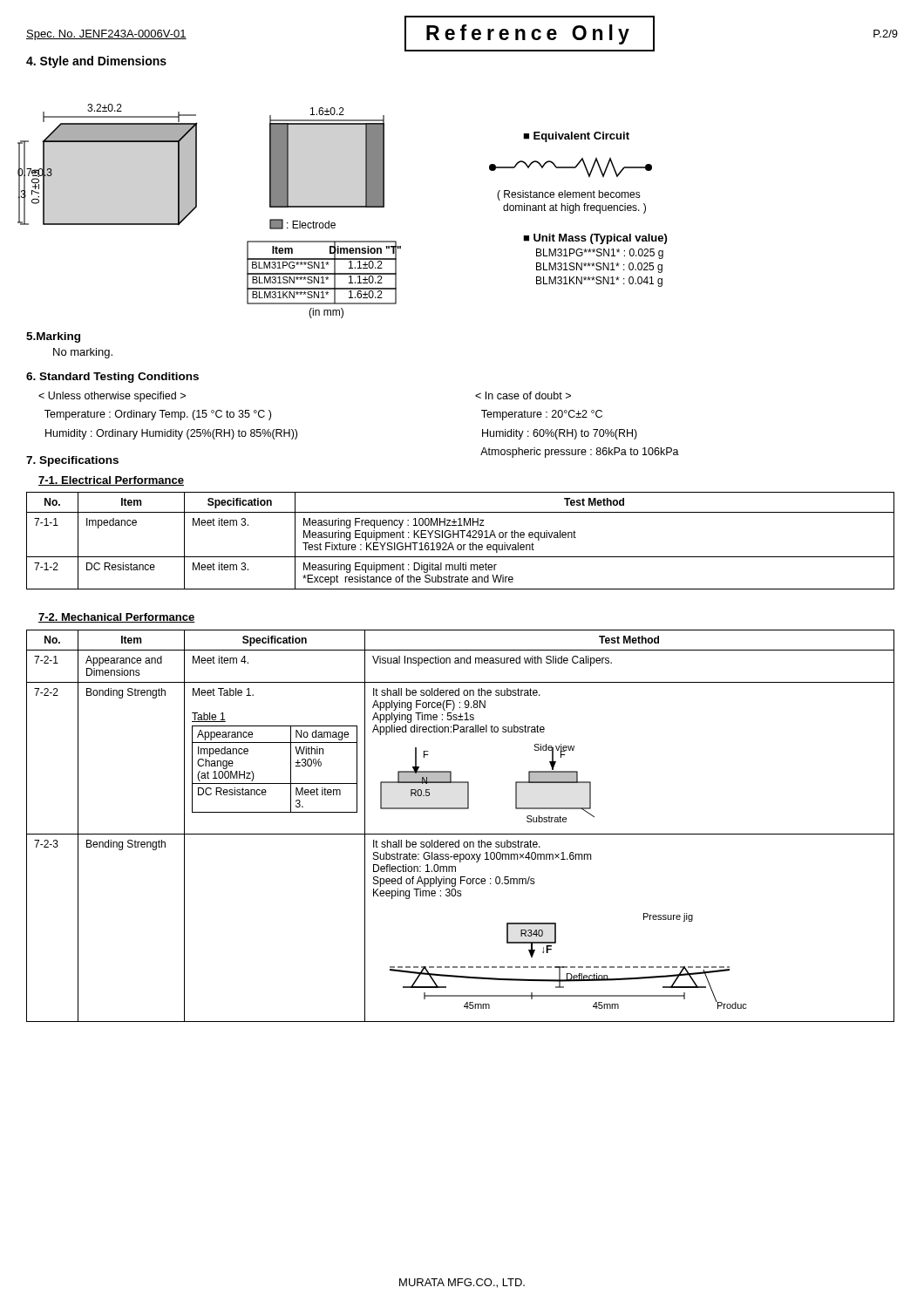The height and width of the screenshot is (1308, 924).
Task: Select the block starting "6. Standard Testing Conditions"
Action: pyautogui.click(x=113, y=376)
